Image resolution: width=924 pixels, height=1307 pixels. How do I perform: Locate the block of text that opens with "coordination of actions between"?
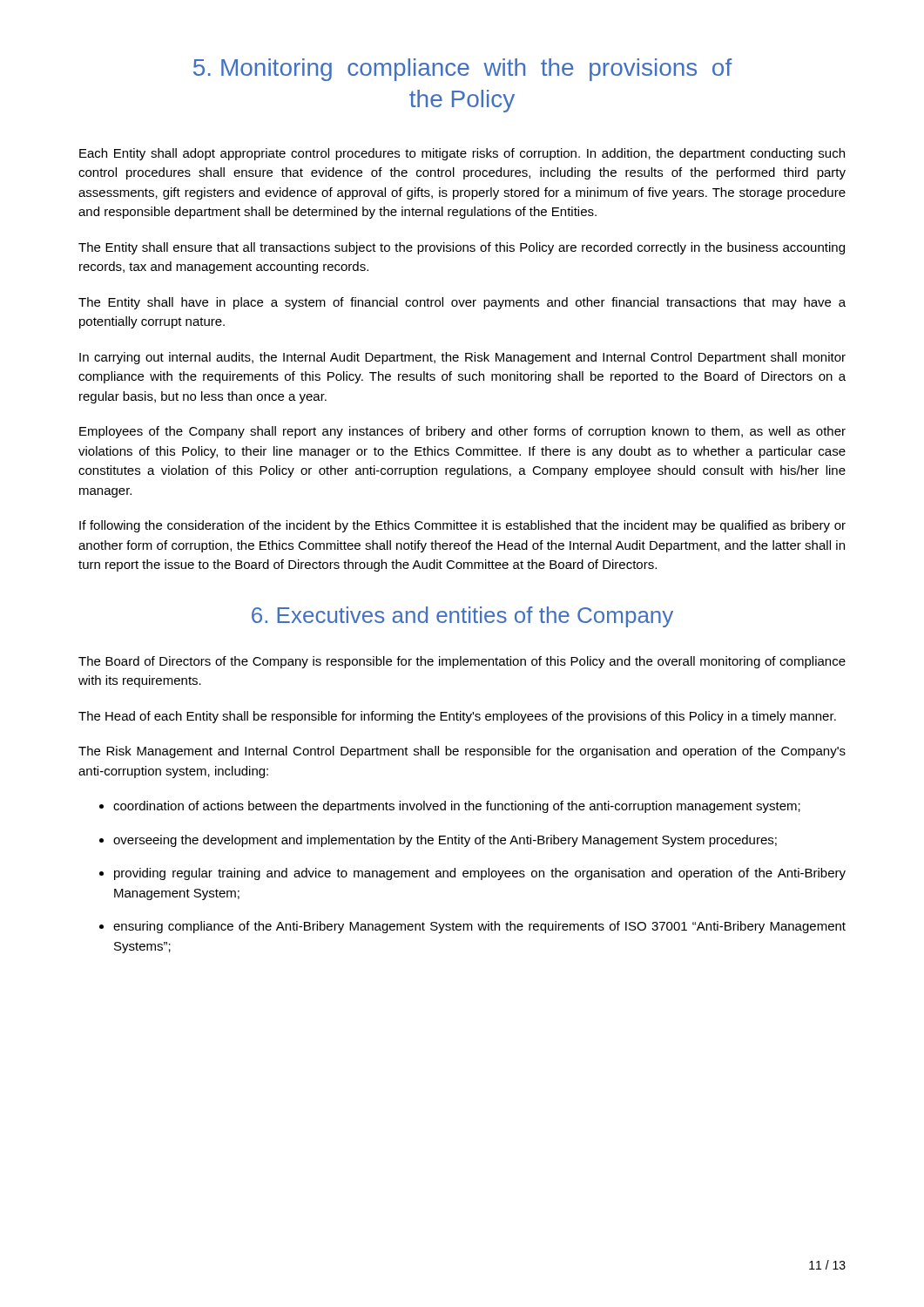[x=457, y=806]
